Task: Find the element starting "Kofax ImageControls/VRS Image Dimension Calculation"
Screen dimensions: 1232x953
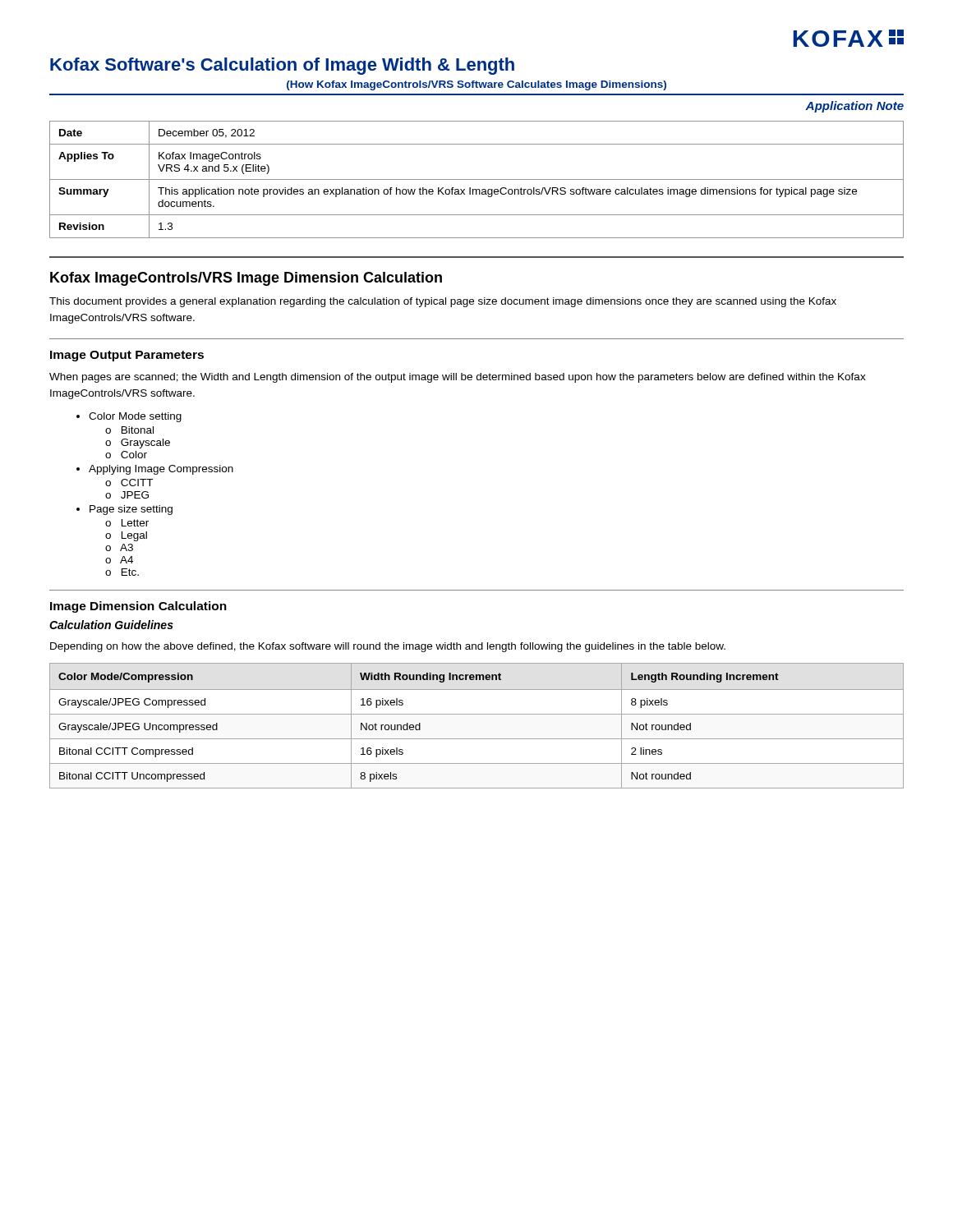Action: click(246, 278)
